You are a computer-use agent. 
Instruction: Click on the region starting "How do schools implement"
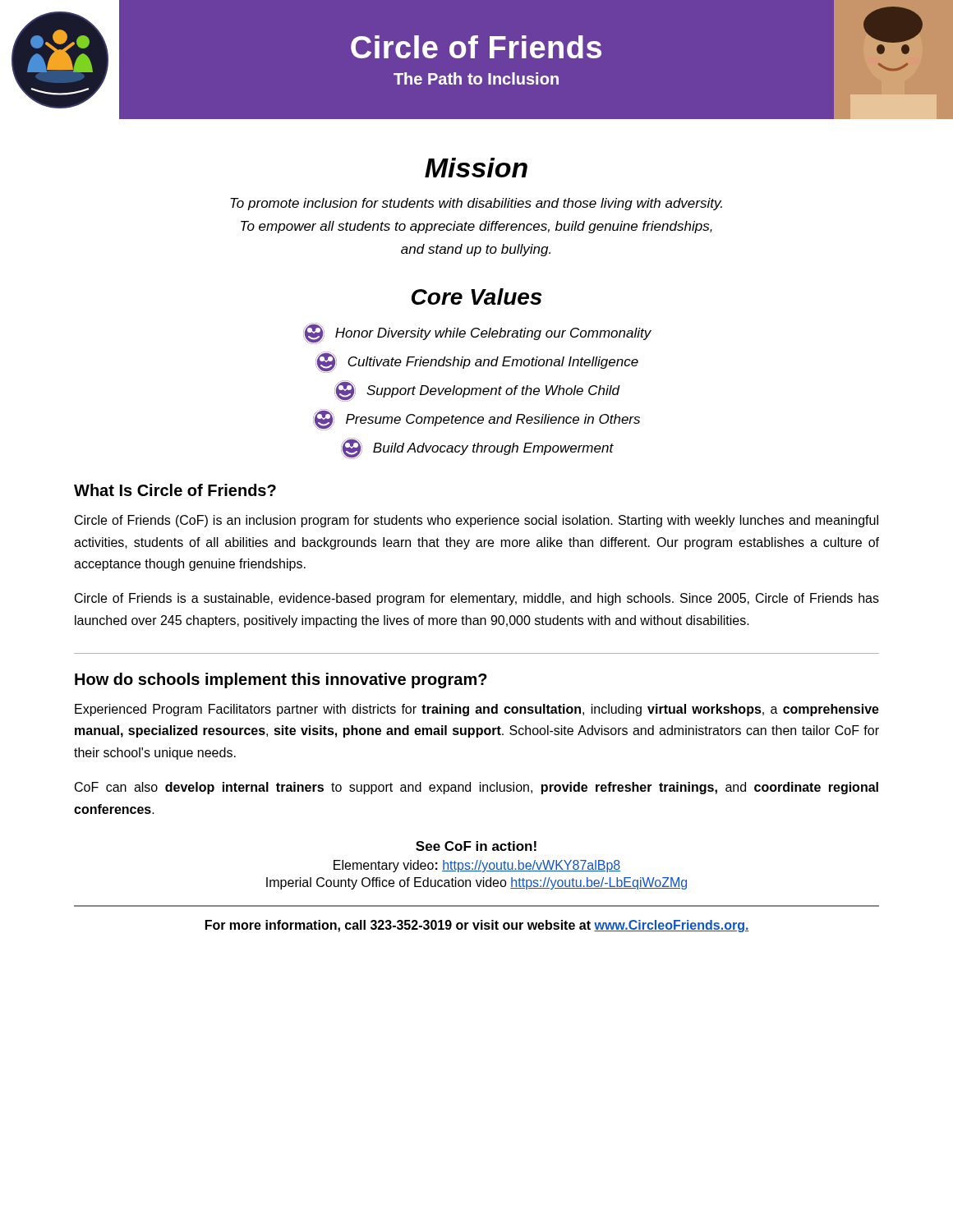(281, 679)
